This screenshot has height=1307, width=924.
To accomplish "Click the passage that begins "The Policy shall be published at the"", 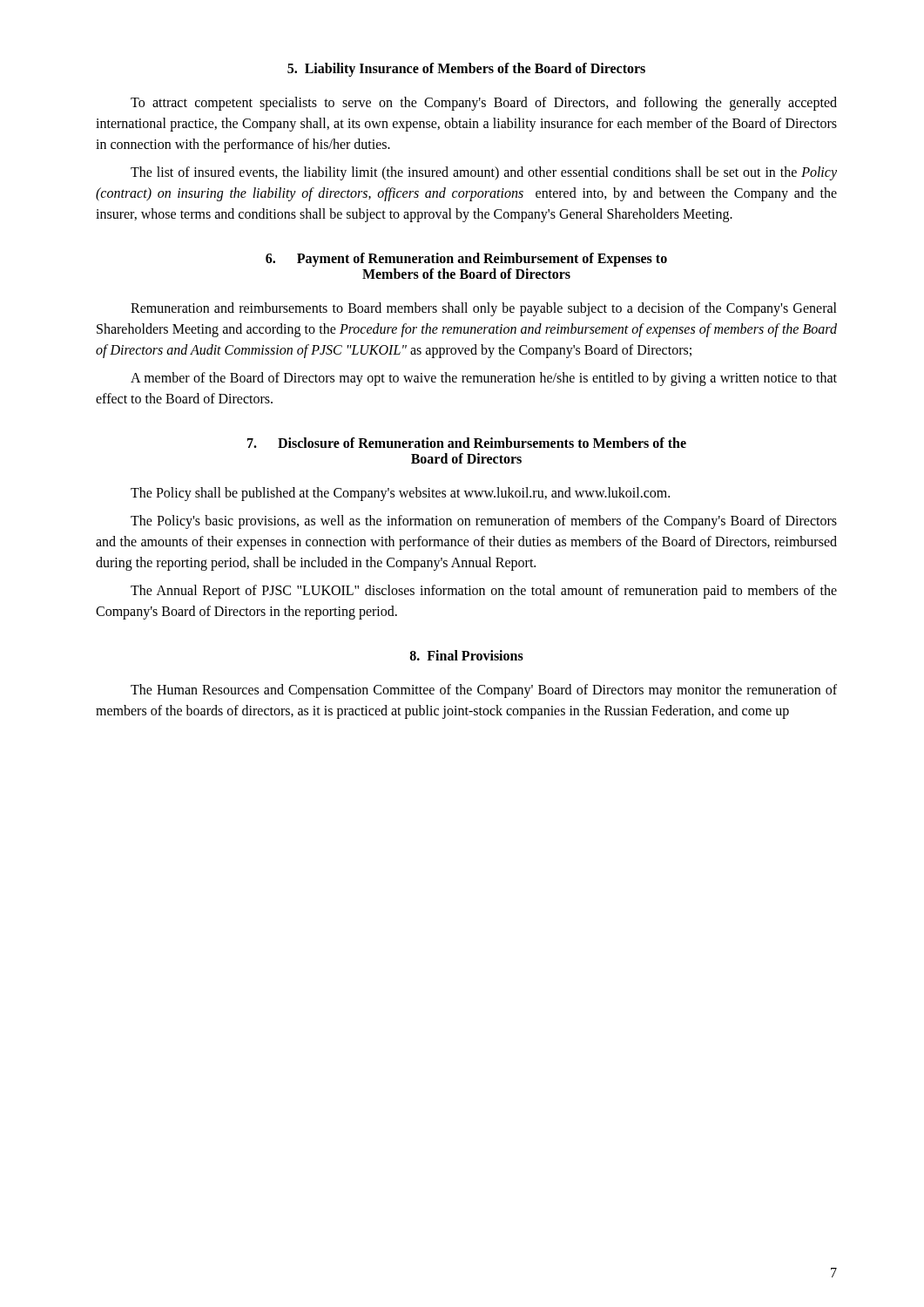I will click(401, 493).
